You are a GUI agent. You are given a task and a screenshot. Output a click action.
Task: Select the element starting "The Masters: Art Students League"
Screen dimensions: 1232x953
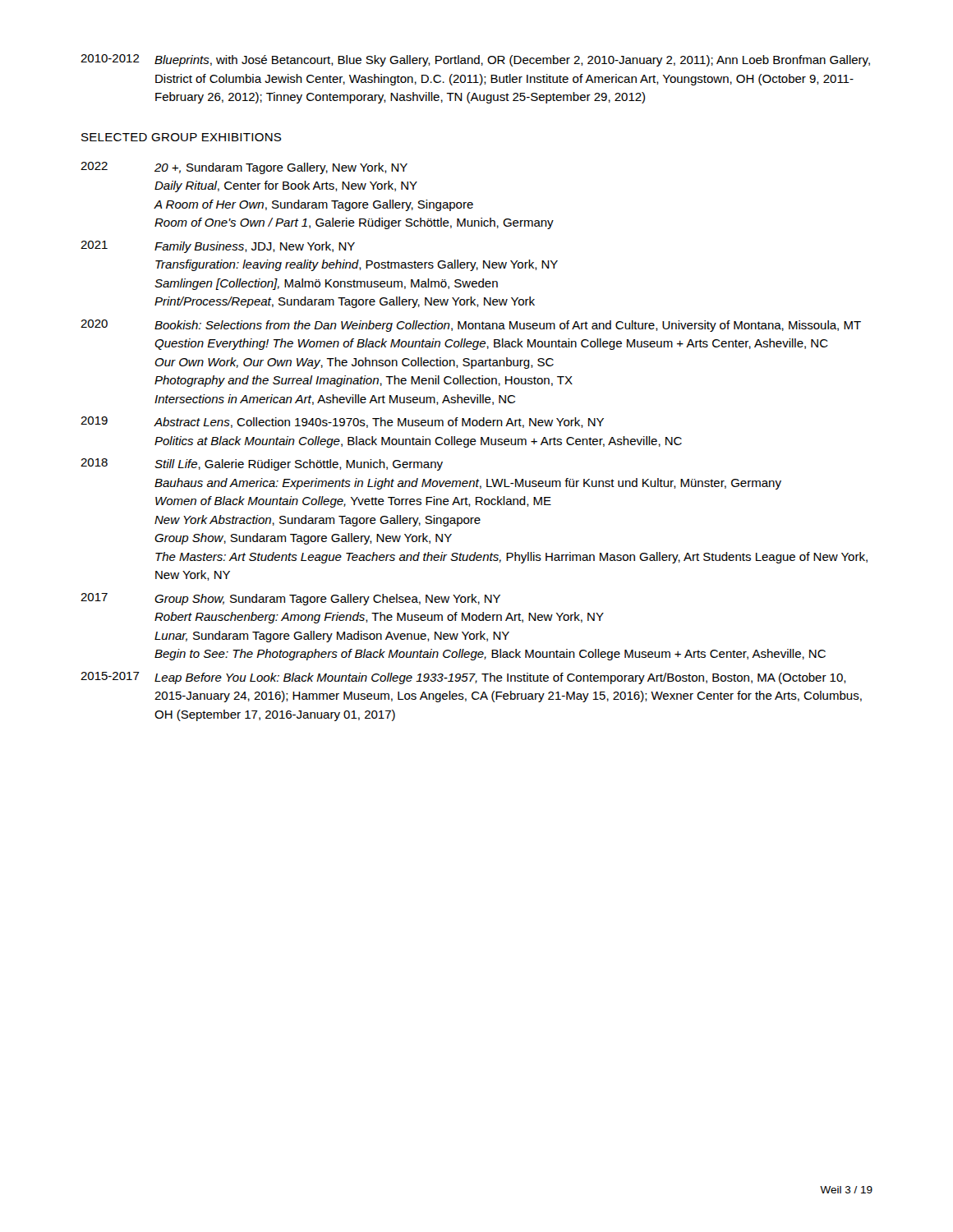pos(476,566)
